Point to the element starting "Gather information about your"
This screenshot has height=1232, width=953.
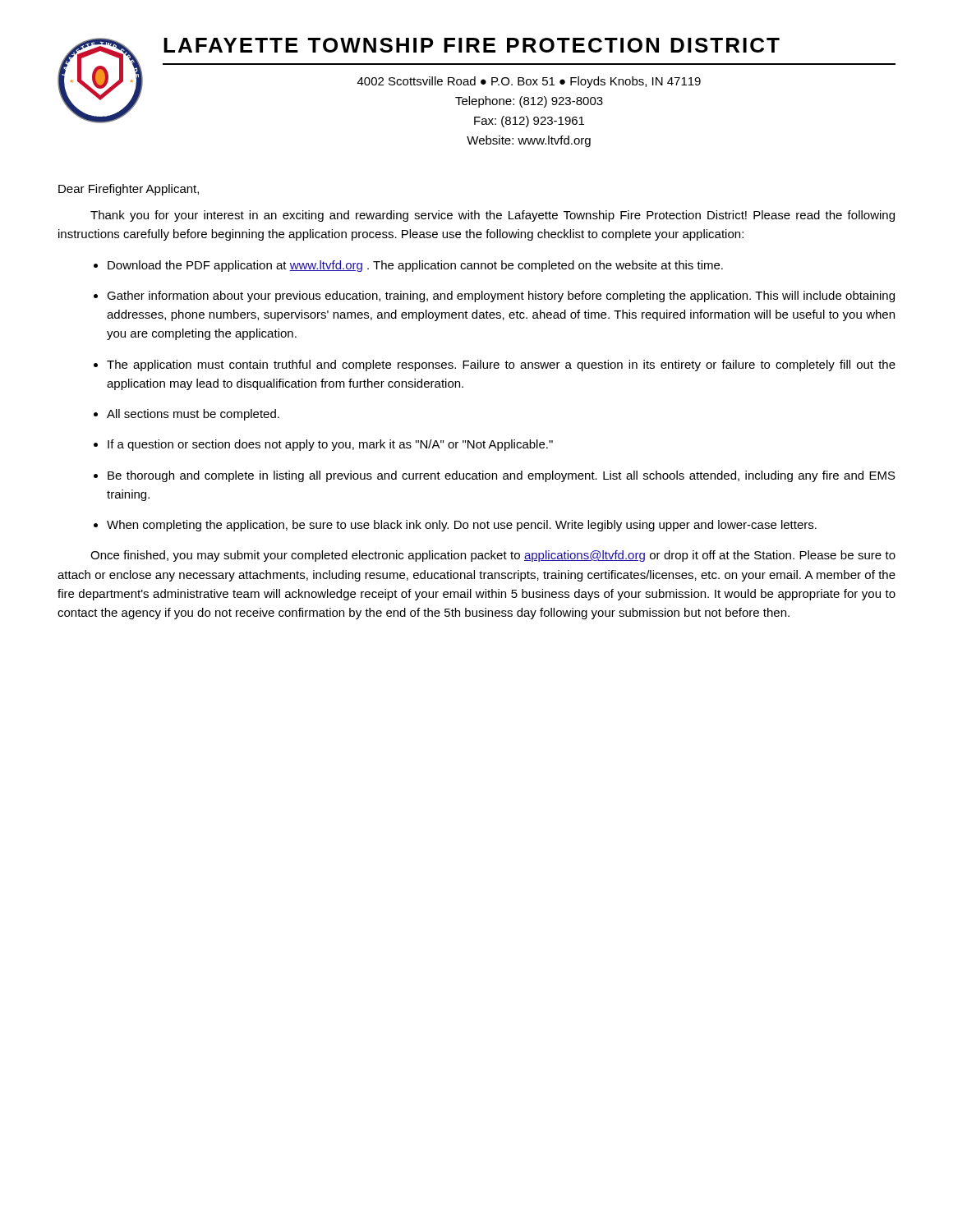coord(501,314)
